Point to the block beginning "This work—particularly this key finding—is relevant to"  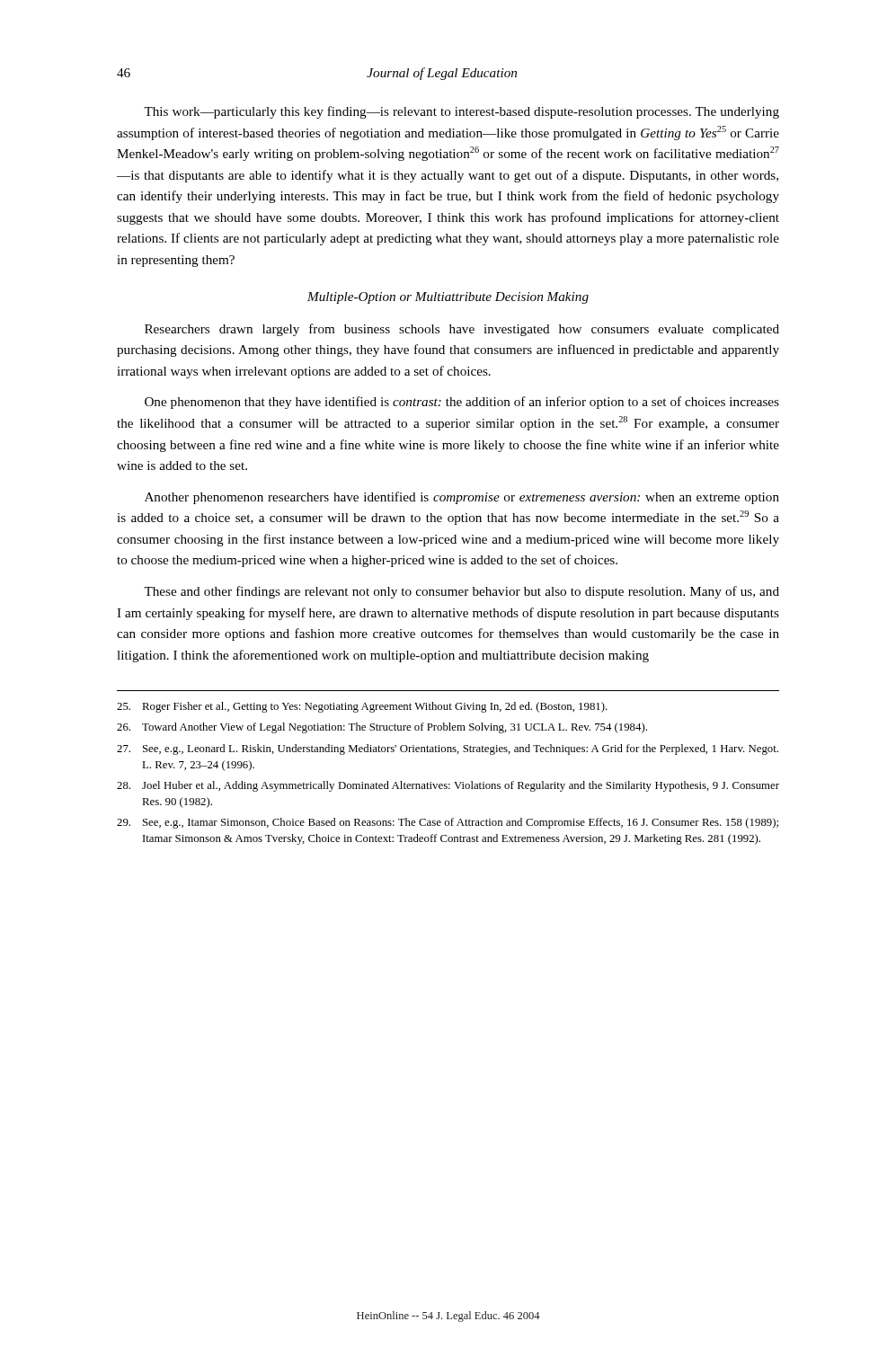click(448, 185)
